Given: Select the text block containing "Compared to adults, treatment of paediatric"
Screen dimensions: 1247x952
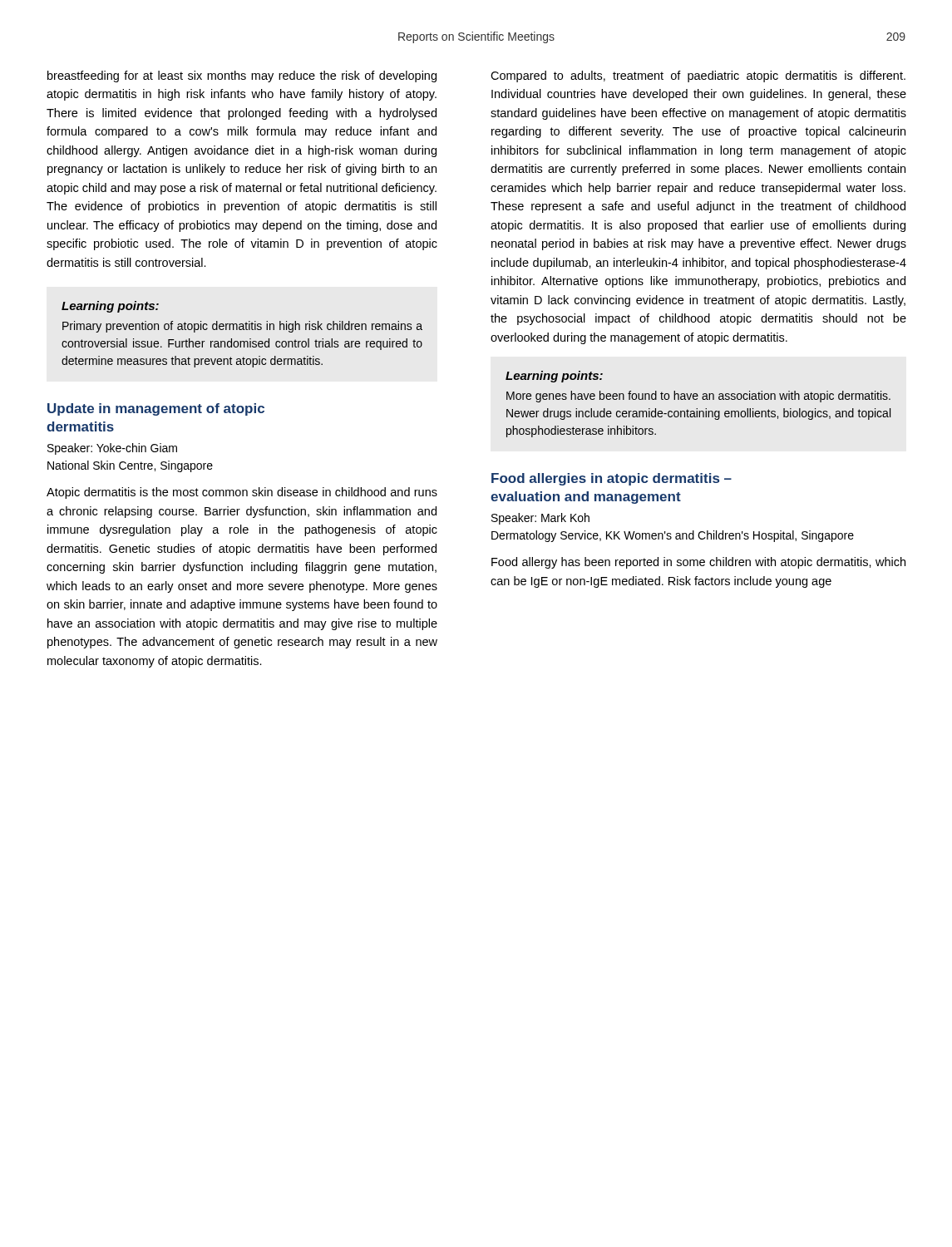Looking at the screenshot, I should click(698, 206).
